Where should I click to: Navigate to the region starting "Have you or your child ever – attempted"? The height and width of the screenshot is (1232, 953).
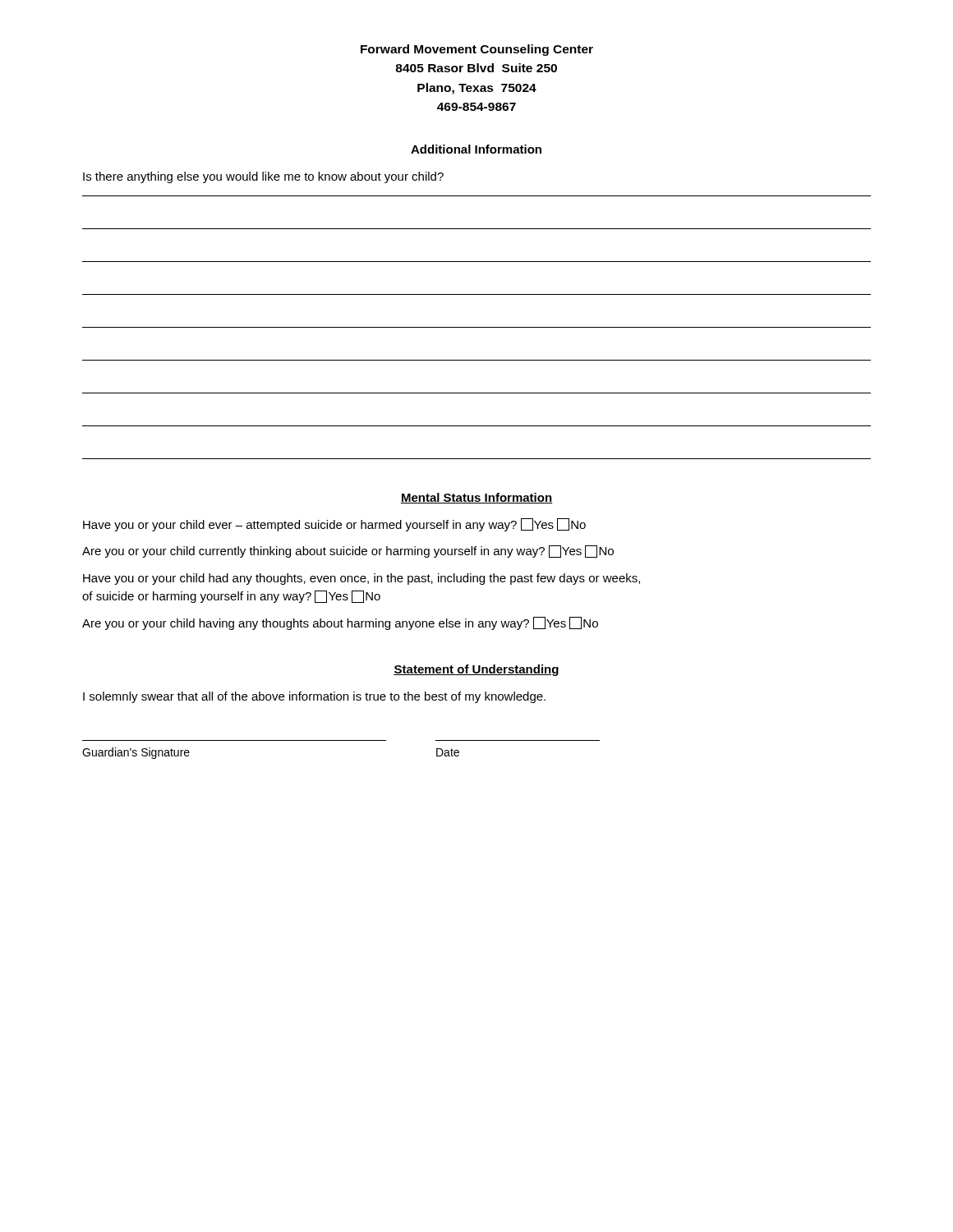tap(334, 524)
